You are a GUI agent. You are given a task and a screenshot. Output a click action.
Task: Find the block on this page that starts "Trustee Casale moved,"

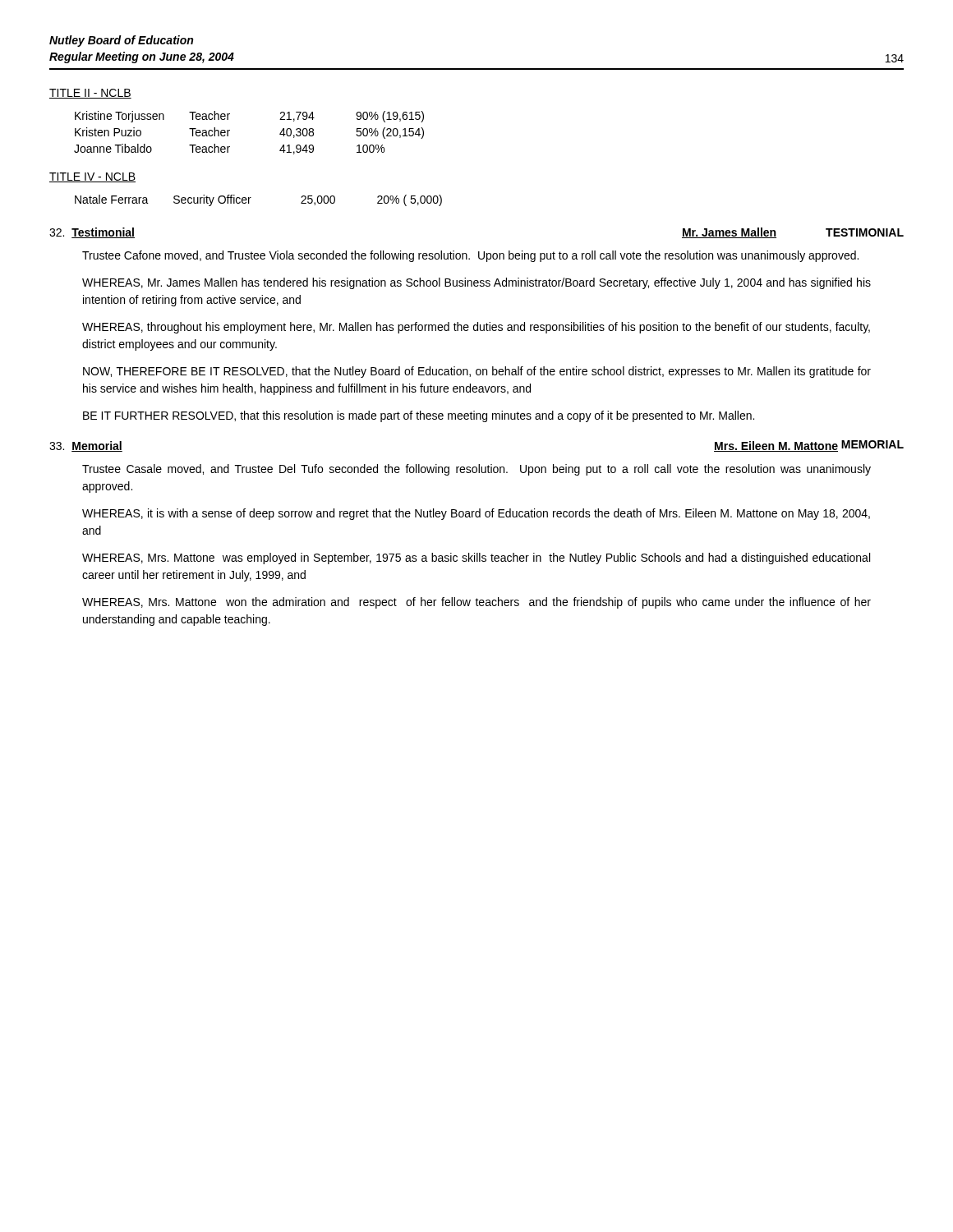476,478
